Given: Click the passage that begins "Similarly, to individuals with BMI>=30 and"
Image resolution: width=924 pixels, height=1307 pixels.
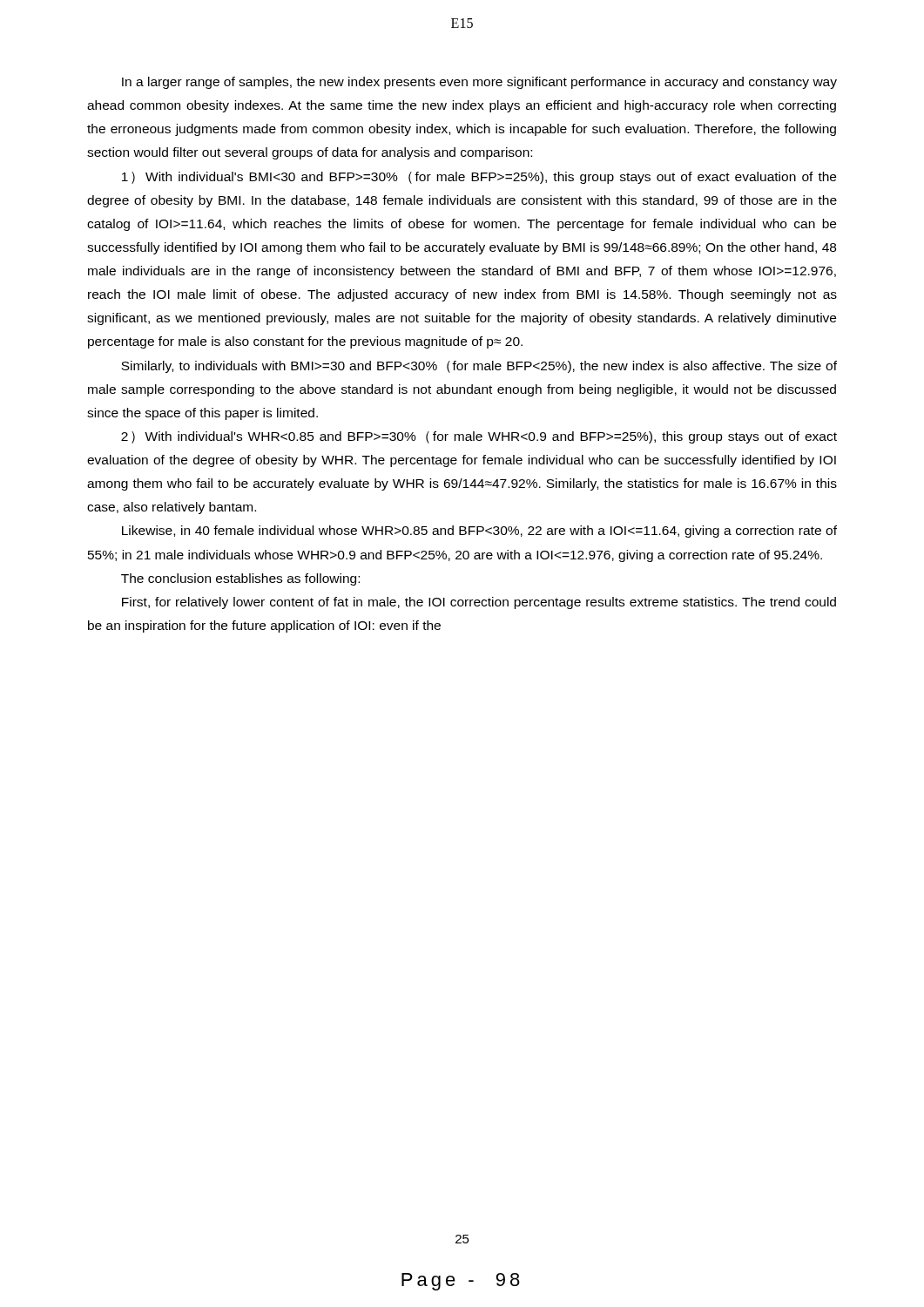Looking at the screenshot, I should (x=462, y=389).
